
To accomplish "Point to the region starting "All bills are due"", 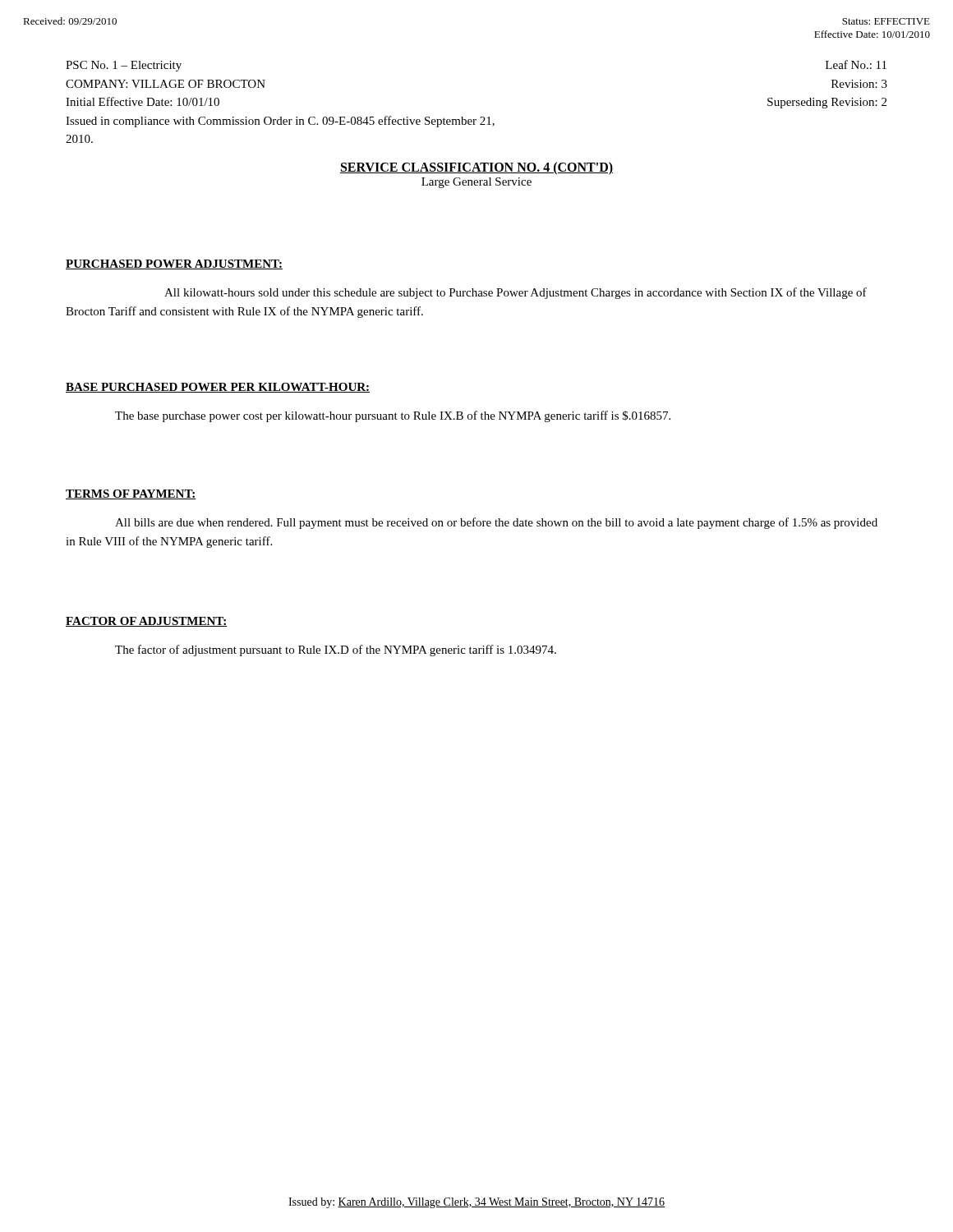I will tap(476, 532).
